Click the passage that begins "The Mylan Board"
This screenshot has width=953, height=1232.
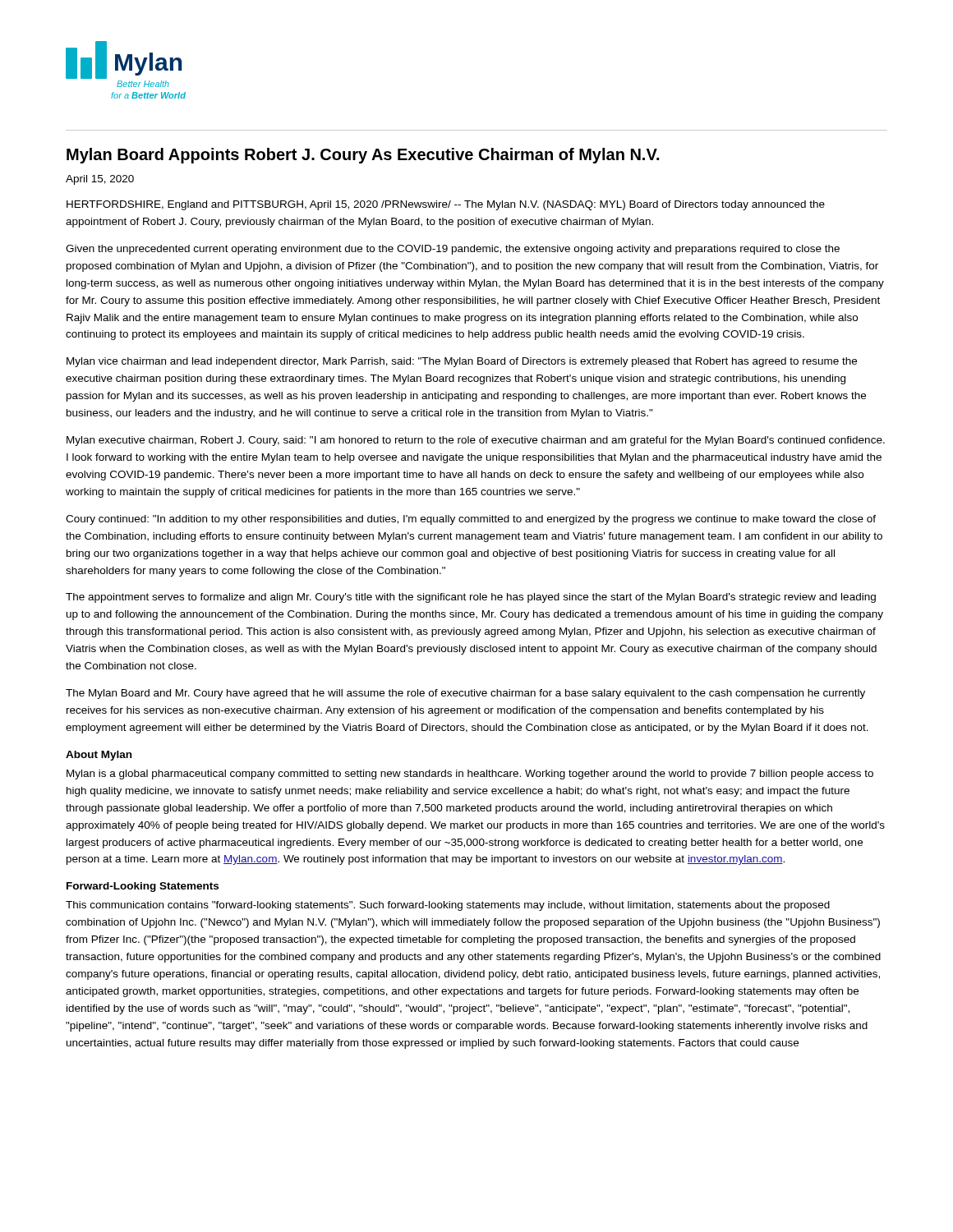pos(467,710)
